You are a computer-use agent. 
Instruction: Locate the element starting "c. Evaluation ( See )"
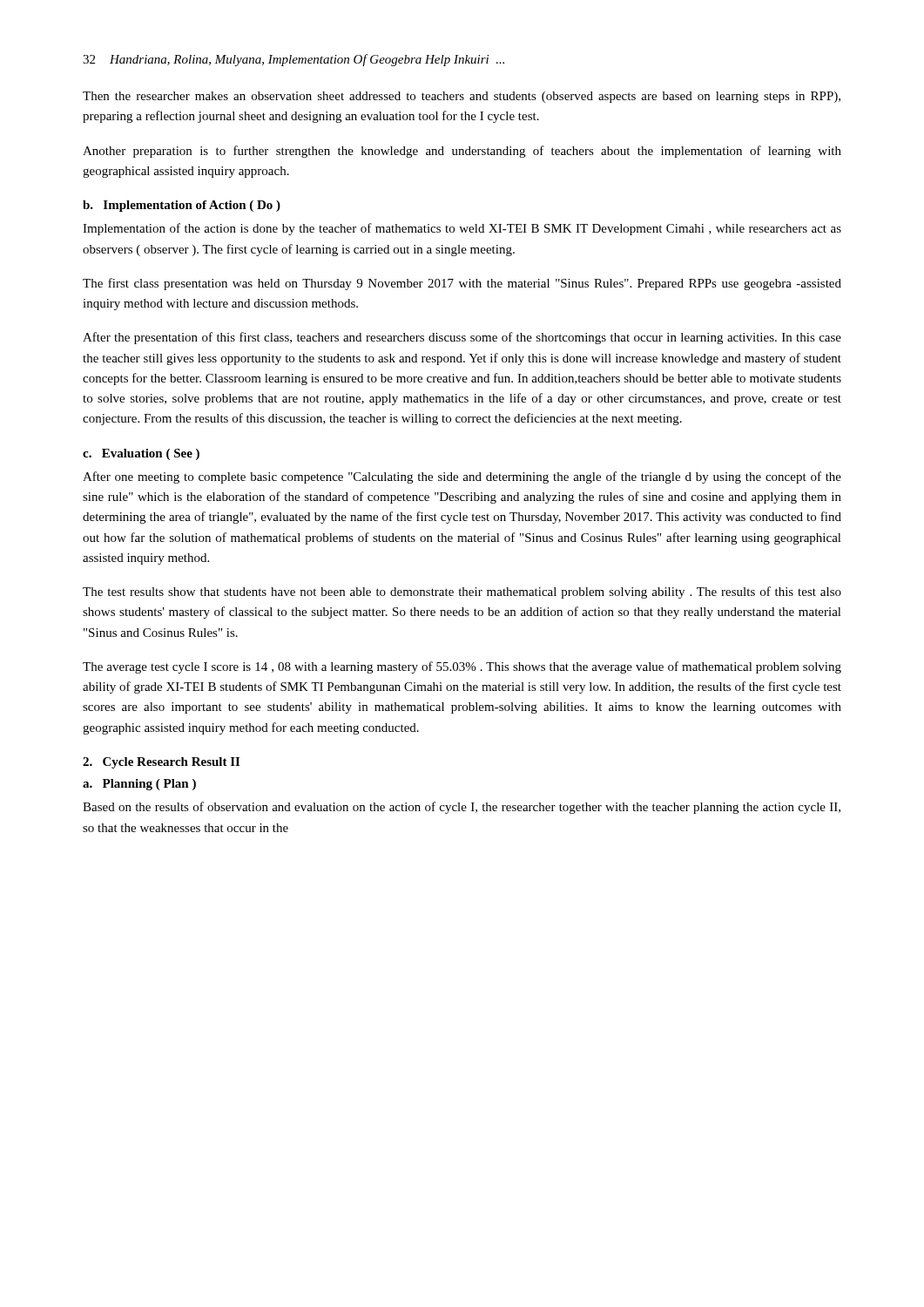coord(141,453)
